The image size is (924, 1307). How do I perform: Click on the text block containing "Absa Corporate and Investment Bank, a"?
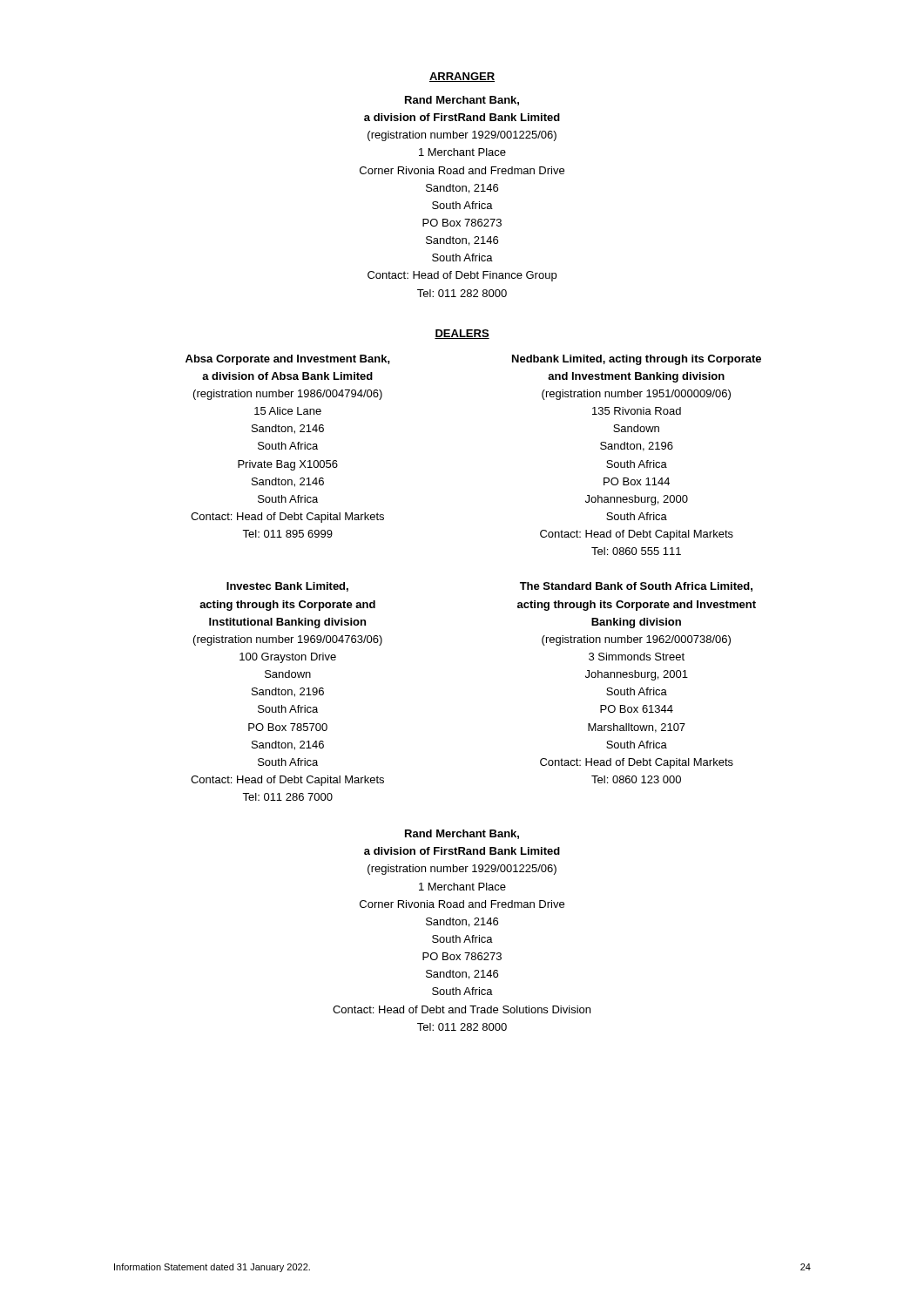pos(288,446)
